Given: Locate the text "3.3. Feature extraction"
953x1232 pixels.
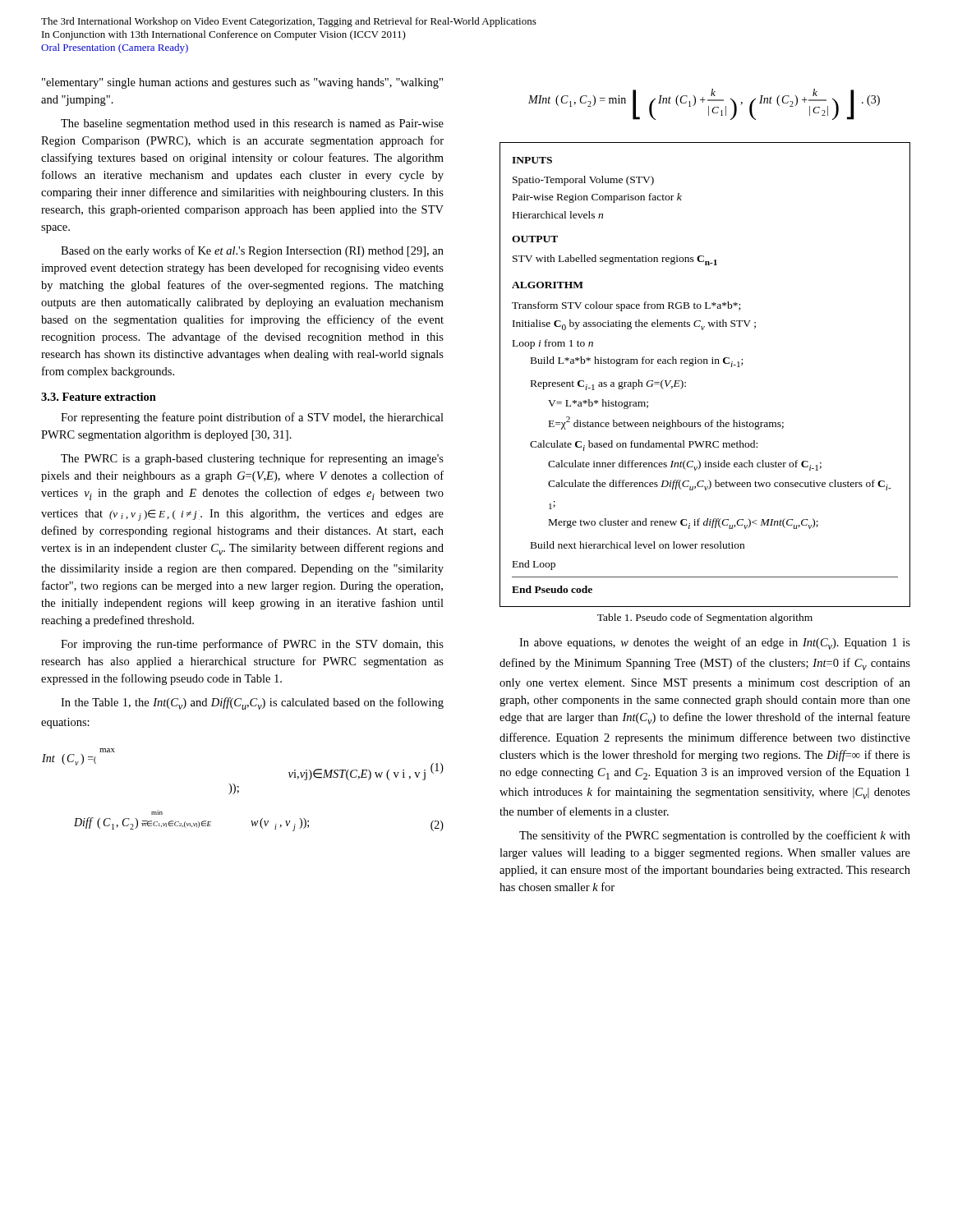Looking at the screenshot, I should click(x=99, y=397).
